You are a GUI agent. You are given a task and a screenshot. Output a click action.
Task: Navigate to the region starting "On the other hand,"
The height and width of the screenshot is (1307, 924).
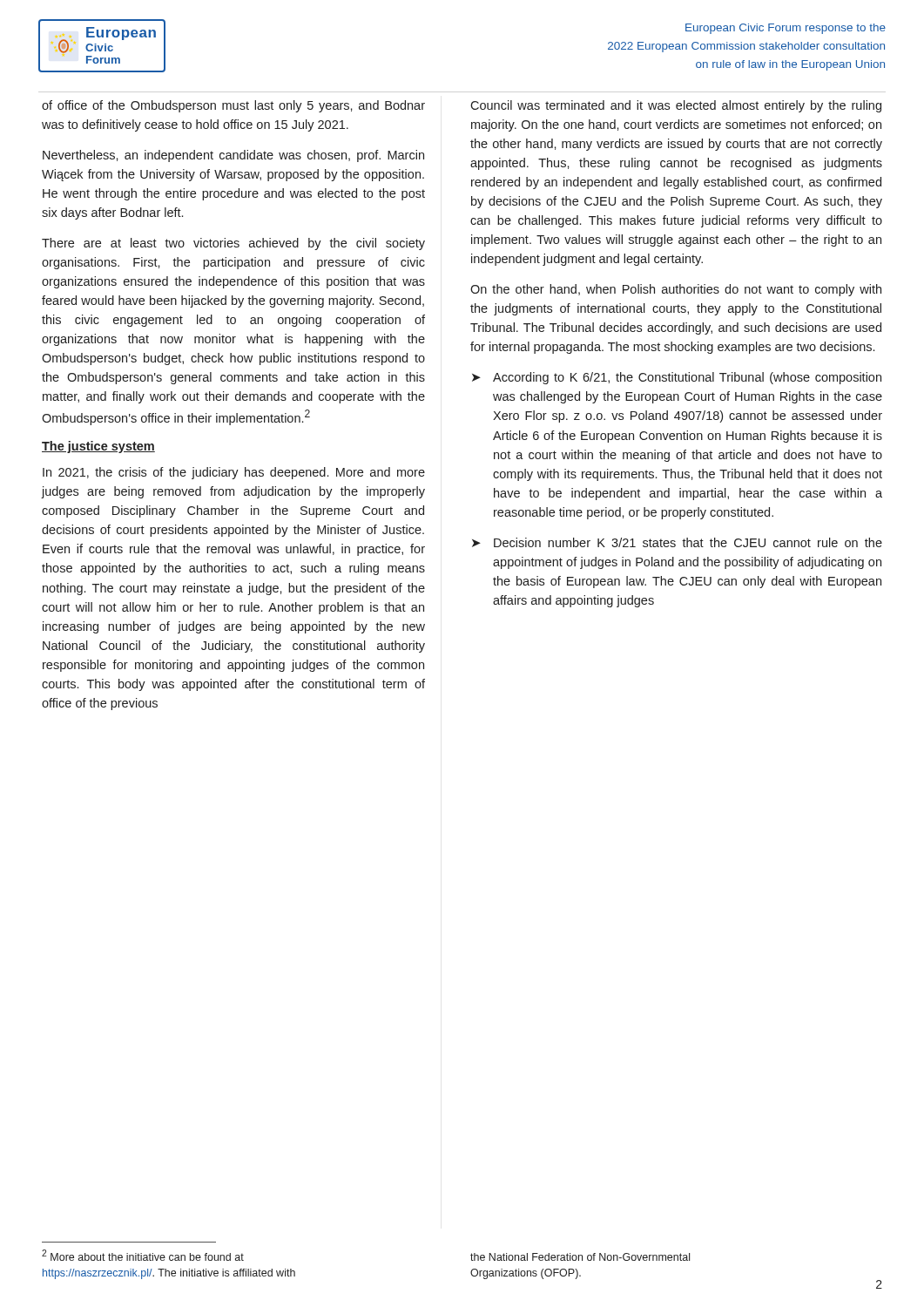676,318
